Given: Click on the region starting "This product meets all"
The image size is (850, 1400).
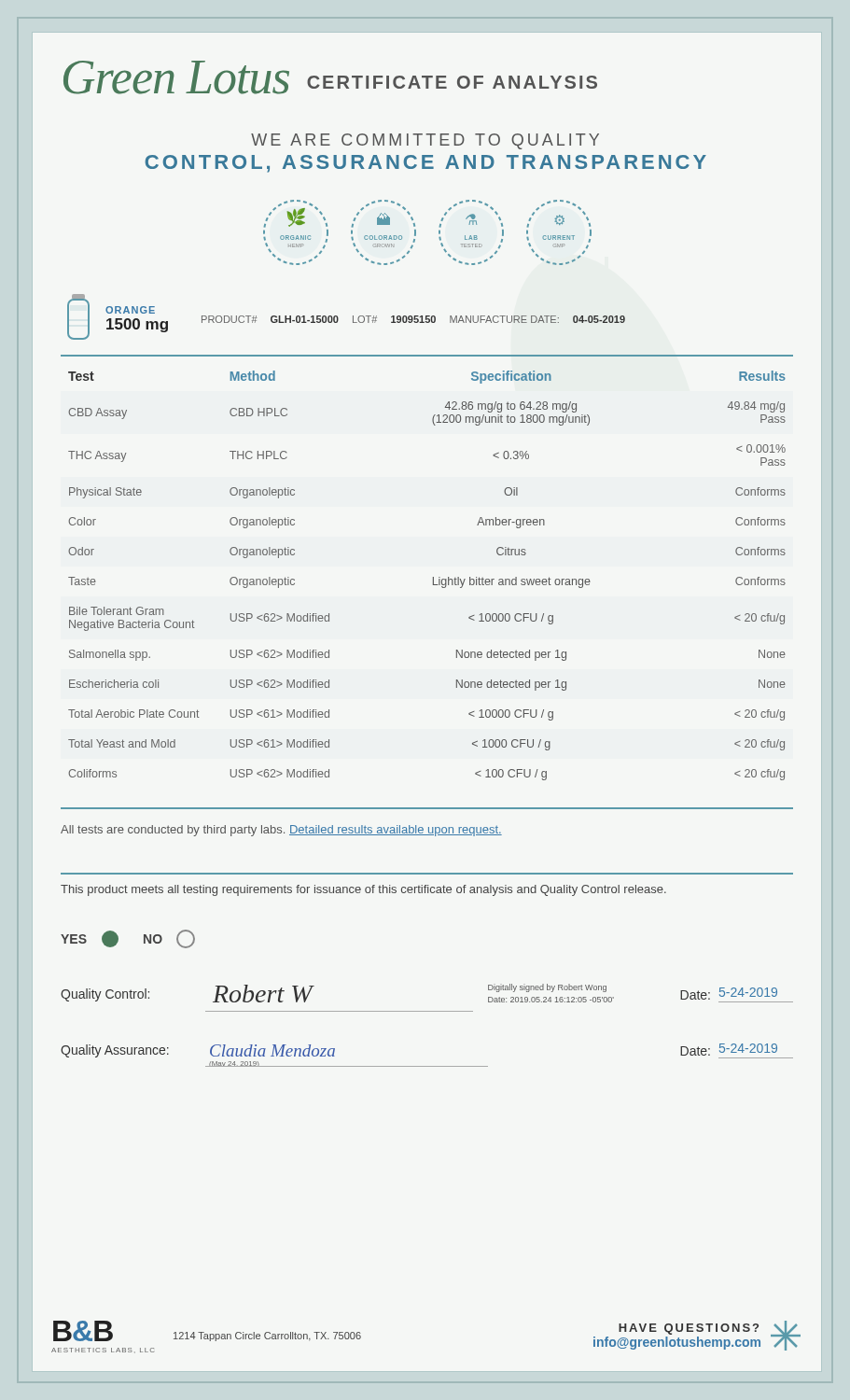Looking at the screenshot, I should click(364, 889).
